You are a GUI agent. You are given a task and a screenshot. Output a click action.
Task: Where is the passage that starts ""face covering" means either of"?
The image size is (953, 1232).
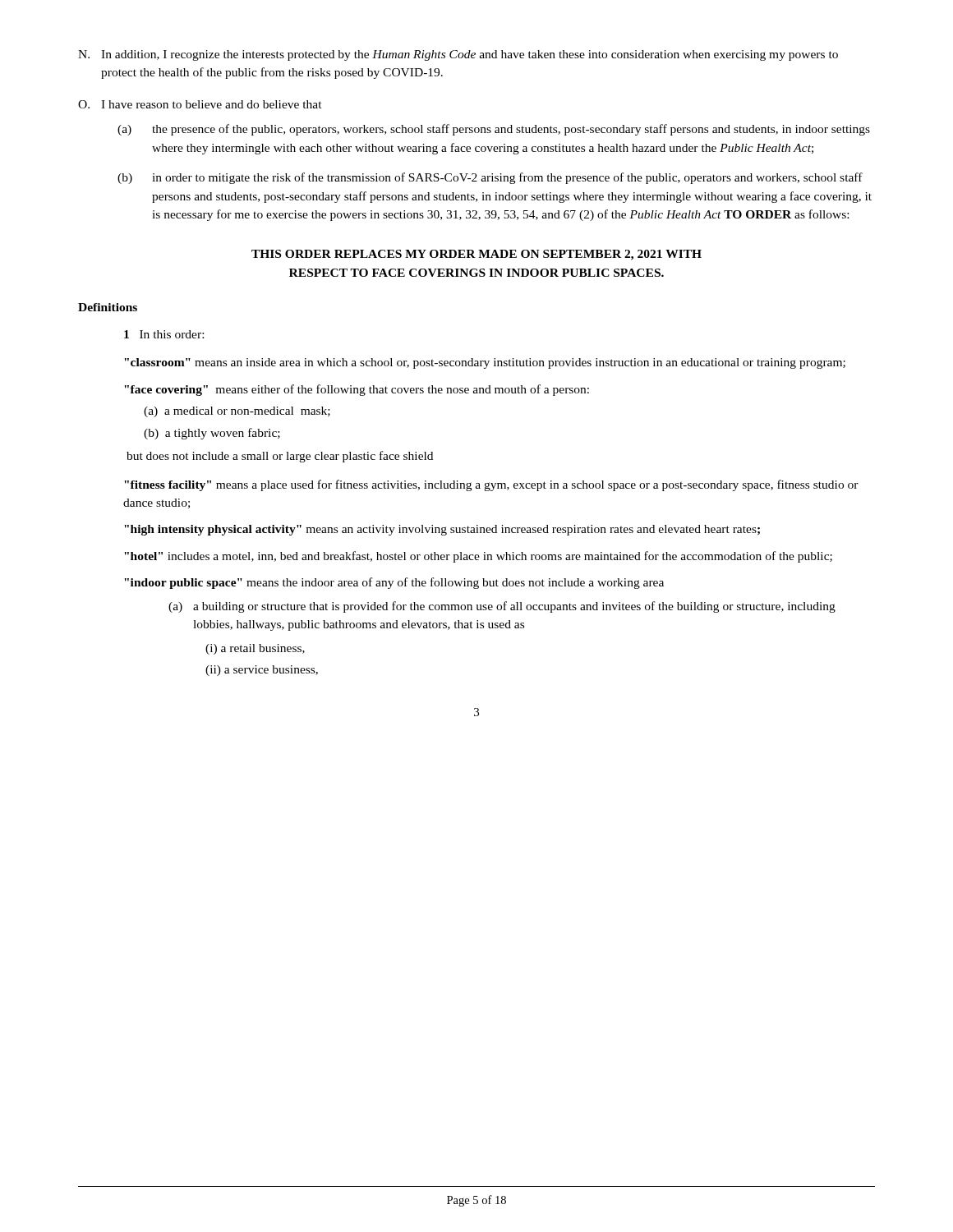(x=357, y=389)
